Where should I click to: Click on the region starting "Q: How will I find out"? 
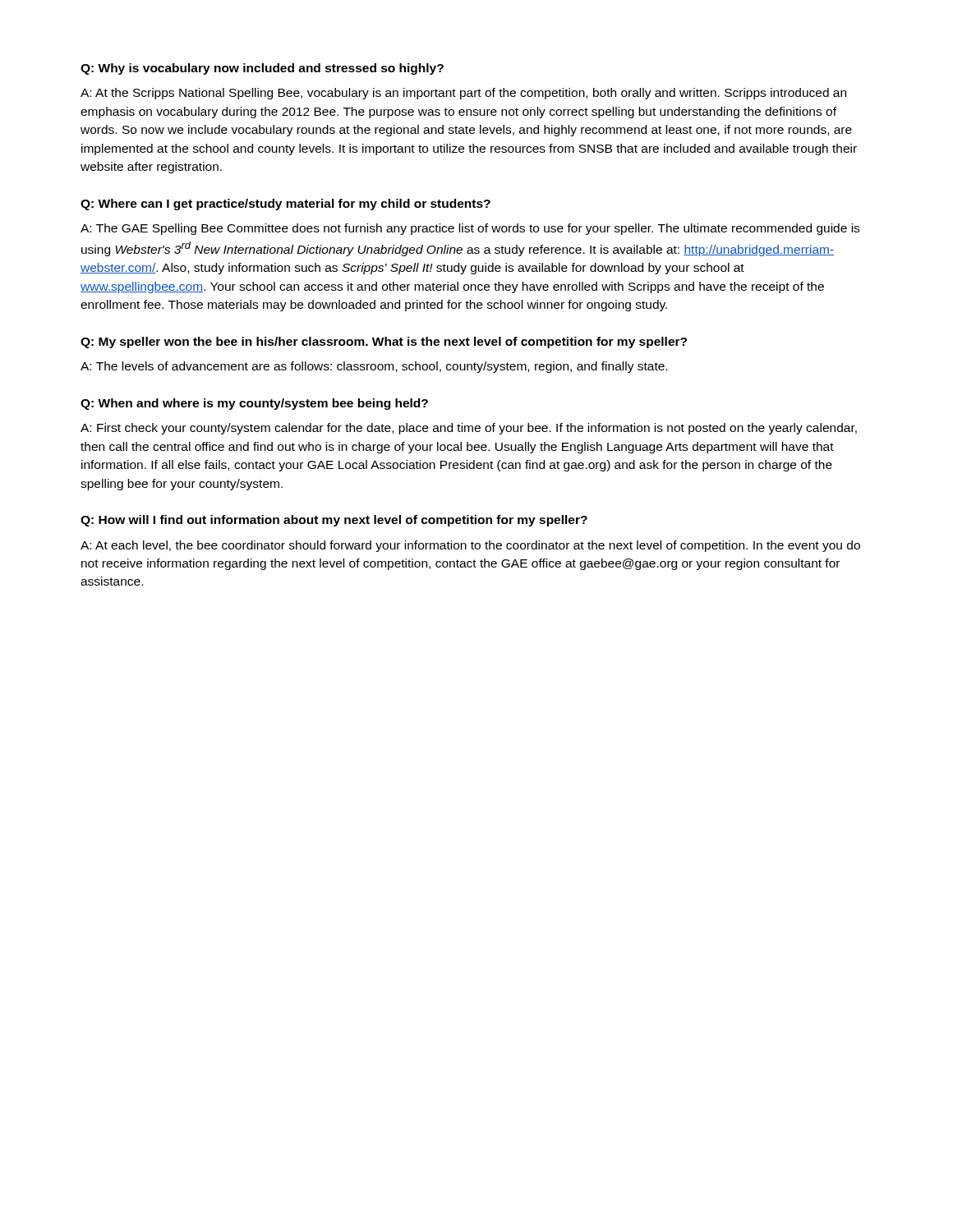pos(334,520)
